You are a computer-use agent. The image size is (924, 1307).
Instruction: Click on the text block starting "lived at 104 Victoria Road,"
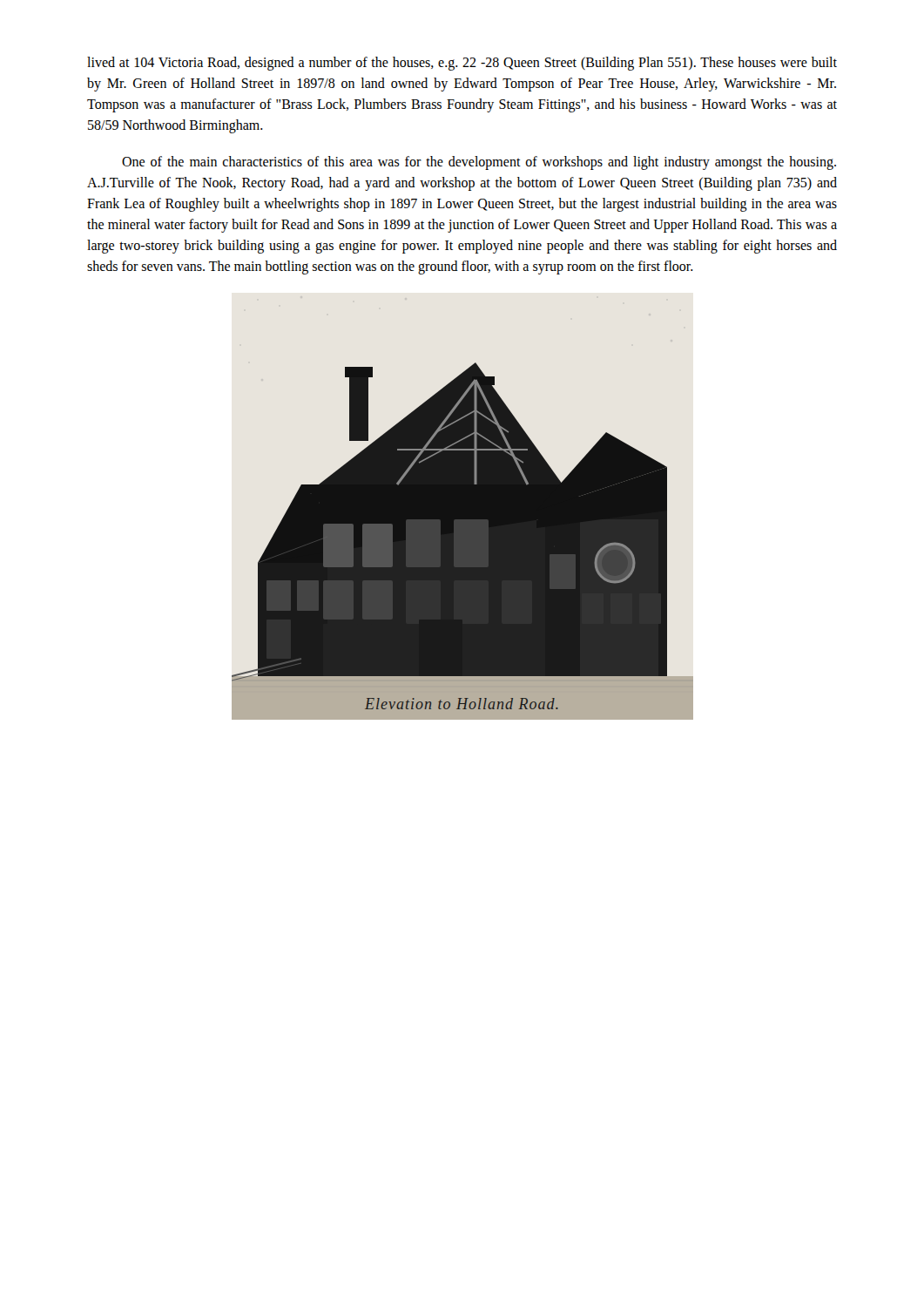[462, 94]
